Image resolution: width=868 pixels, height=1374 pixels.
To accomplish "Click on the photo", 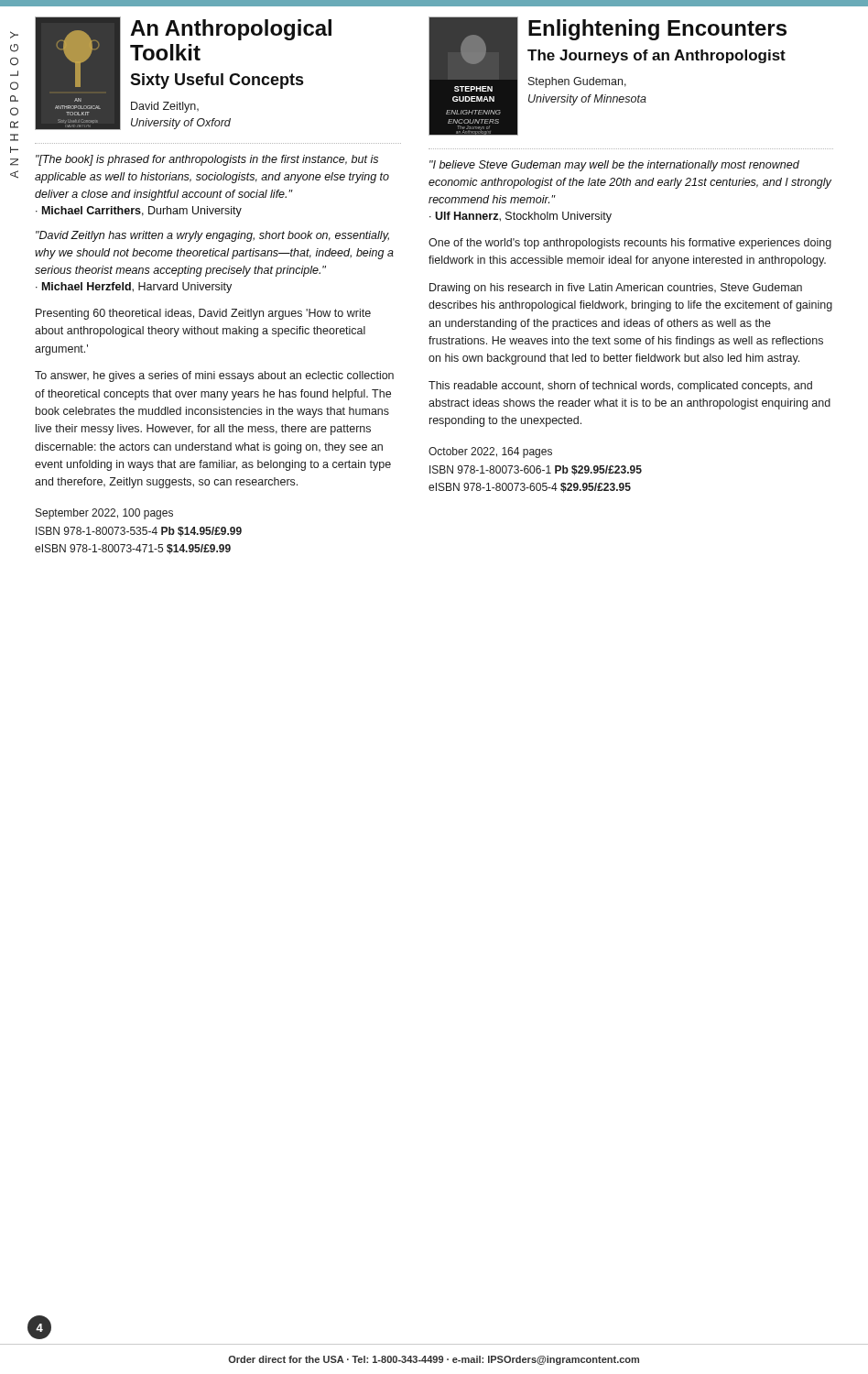I will point(472,78).
